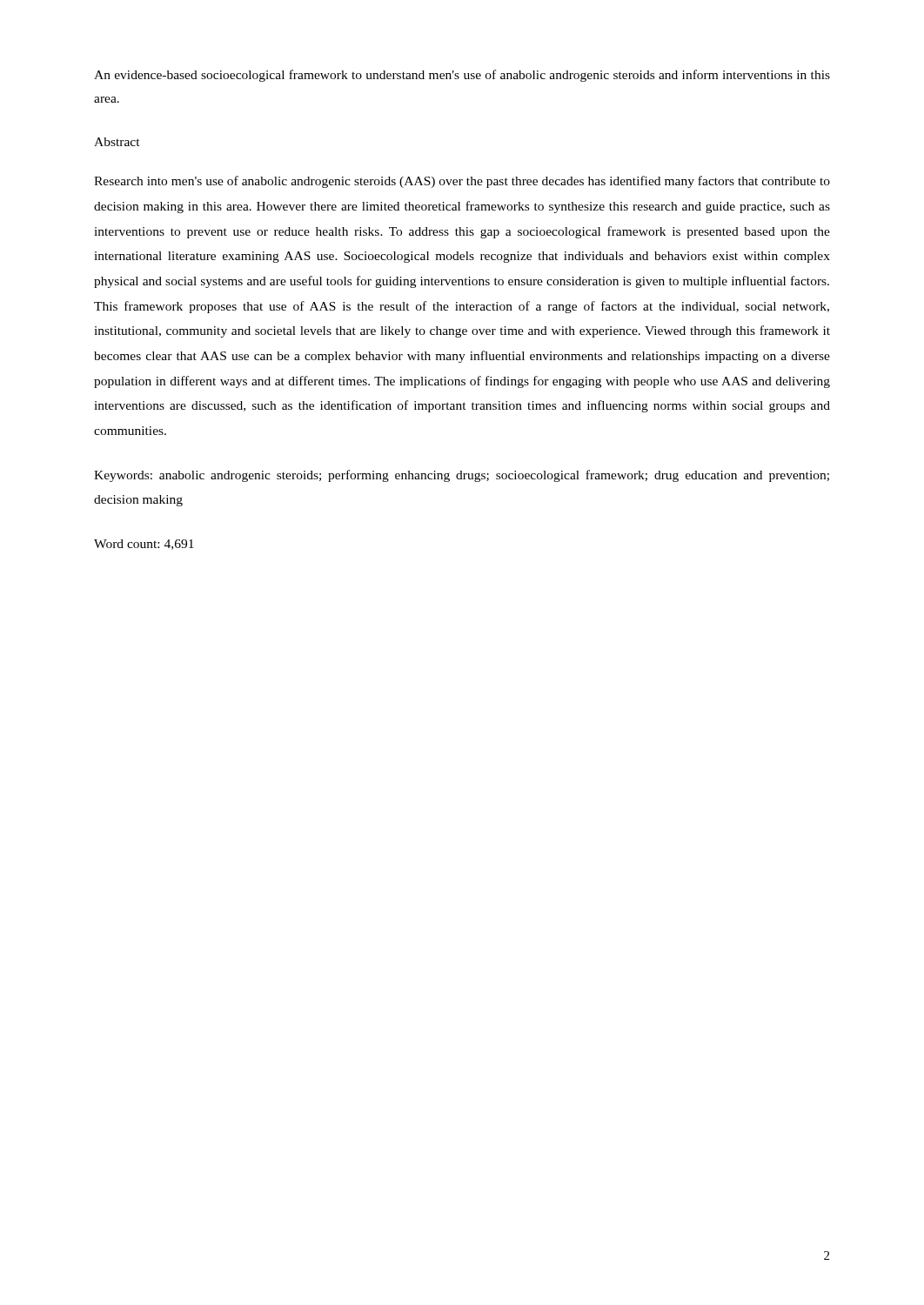924x1305 pixels.
Task: Select the text block with the text "Research into men's use of"
Action: (462, 305)
